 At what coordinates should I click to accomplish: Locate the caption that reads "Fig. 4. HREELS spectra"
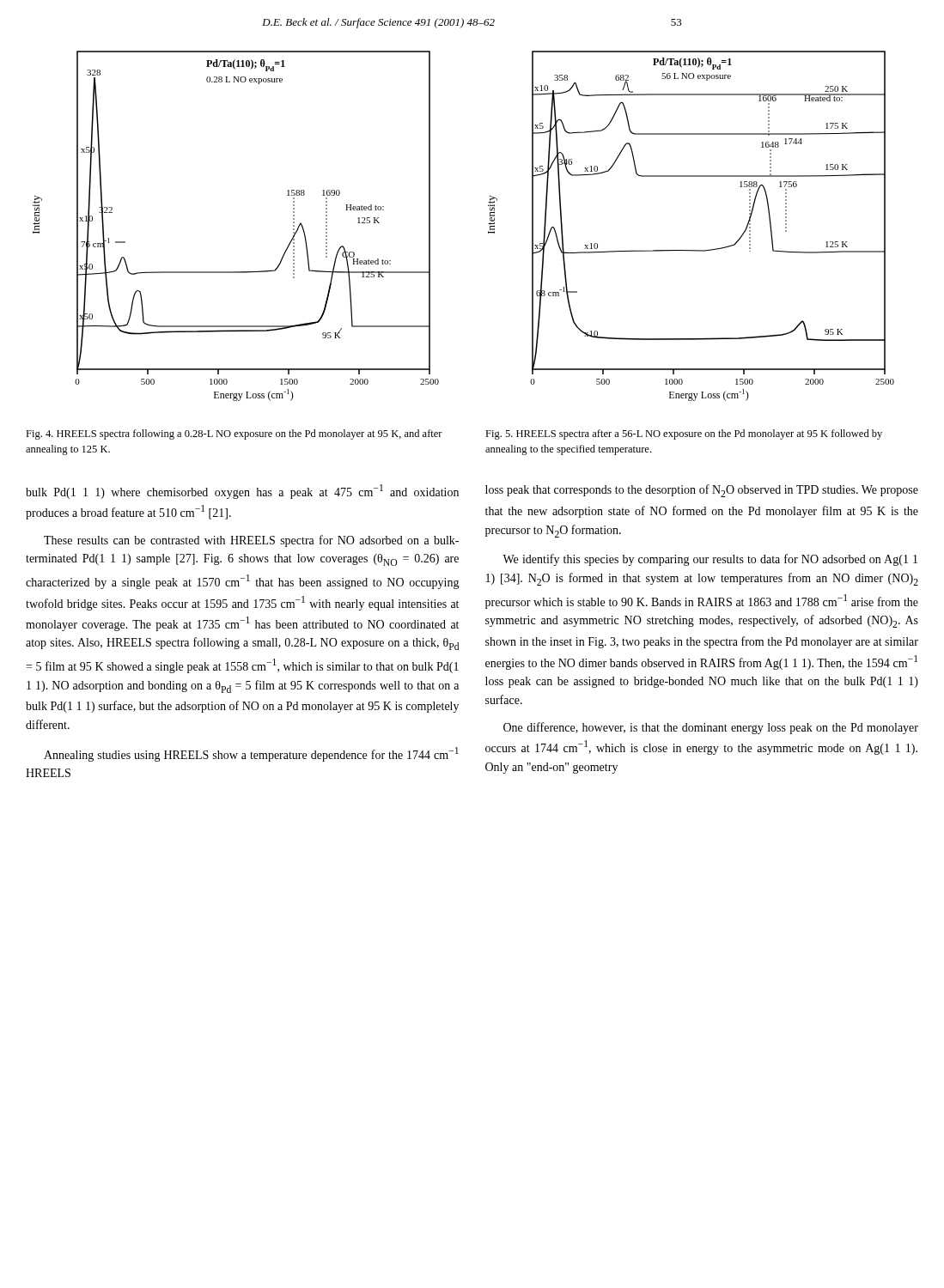coord(234,441)
